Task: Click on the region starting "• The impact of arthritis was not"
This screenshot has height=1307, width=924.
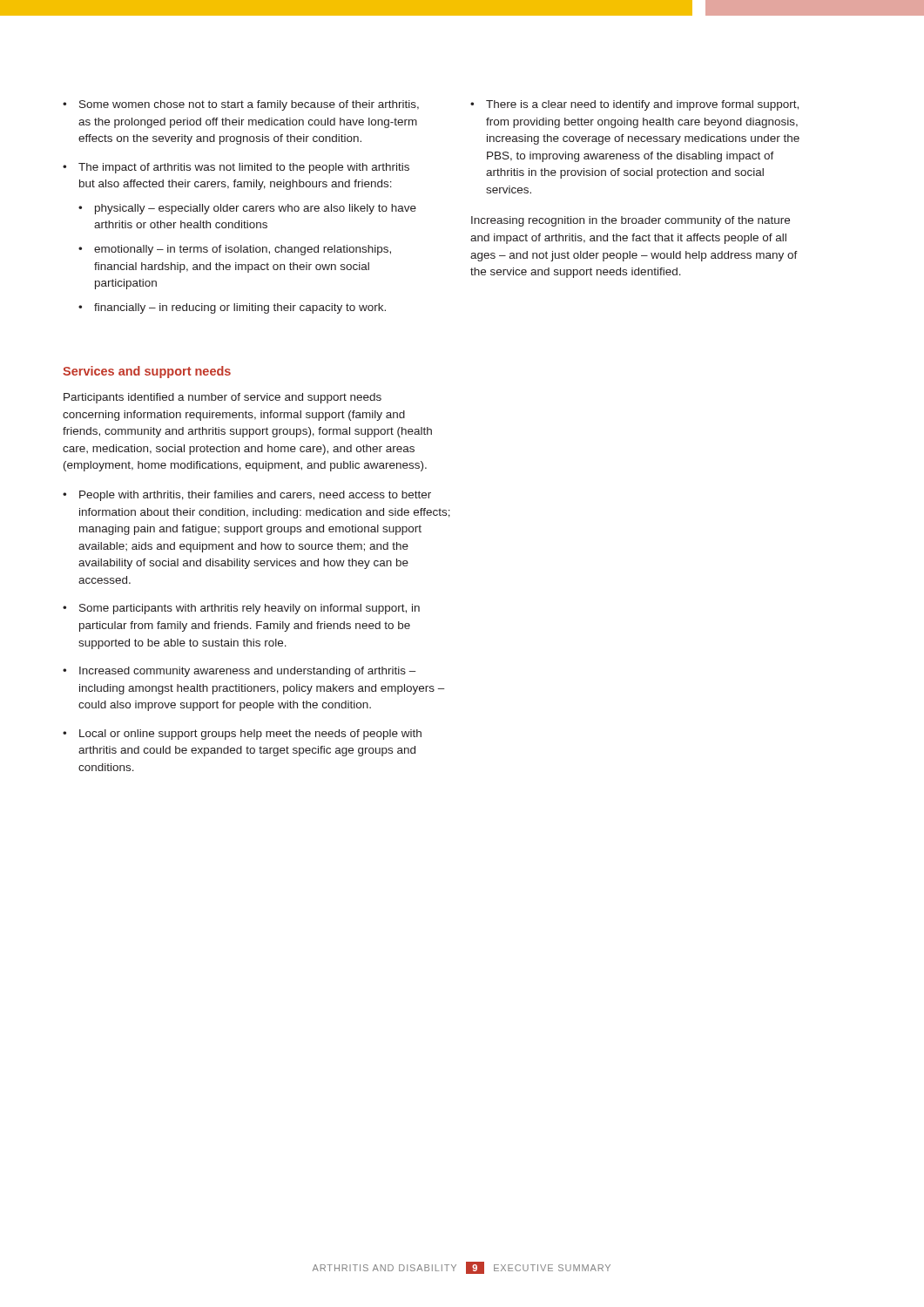Action: click(246, 237)
